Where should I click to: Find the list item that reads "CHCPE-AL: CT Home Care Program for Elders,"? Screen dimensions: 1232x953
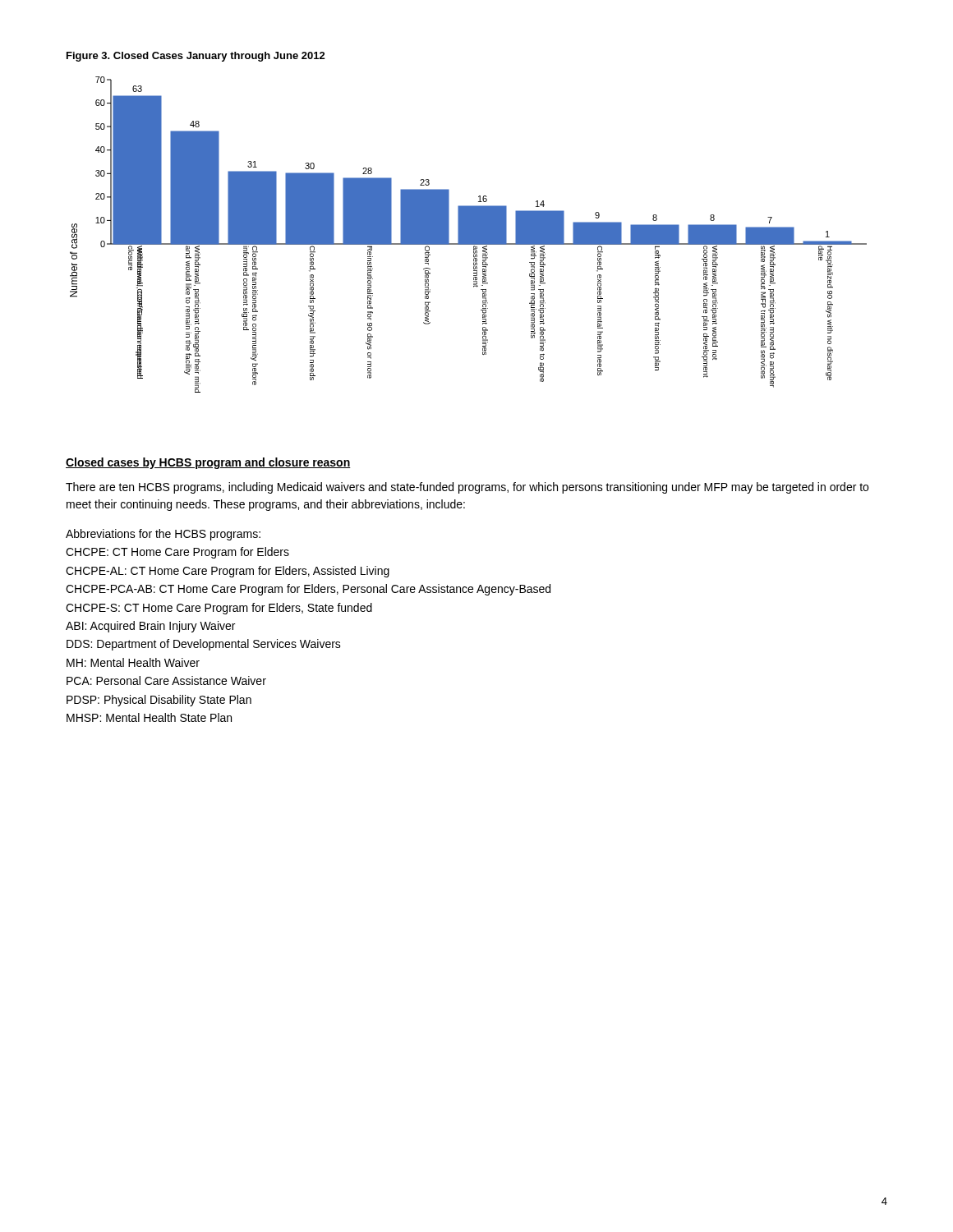pos(228,571)
